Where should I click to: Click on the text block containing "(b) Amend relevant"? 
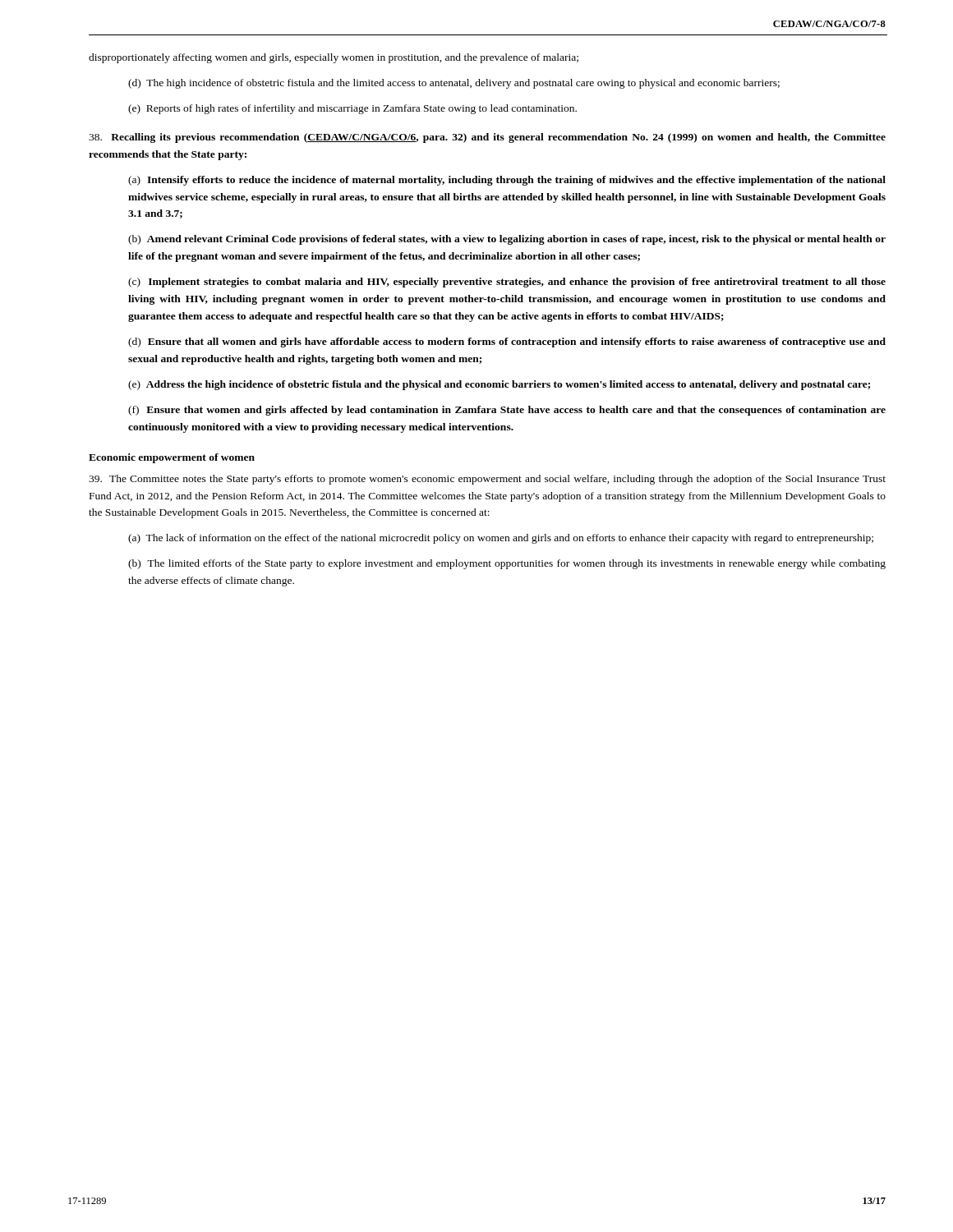507,248
